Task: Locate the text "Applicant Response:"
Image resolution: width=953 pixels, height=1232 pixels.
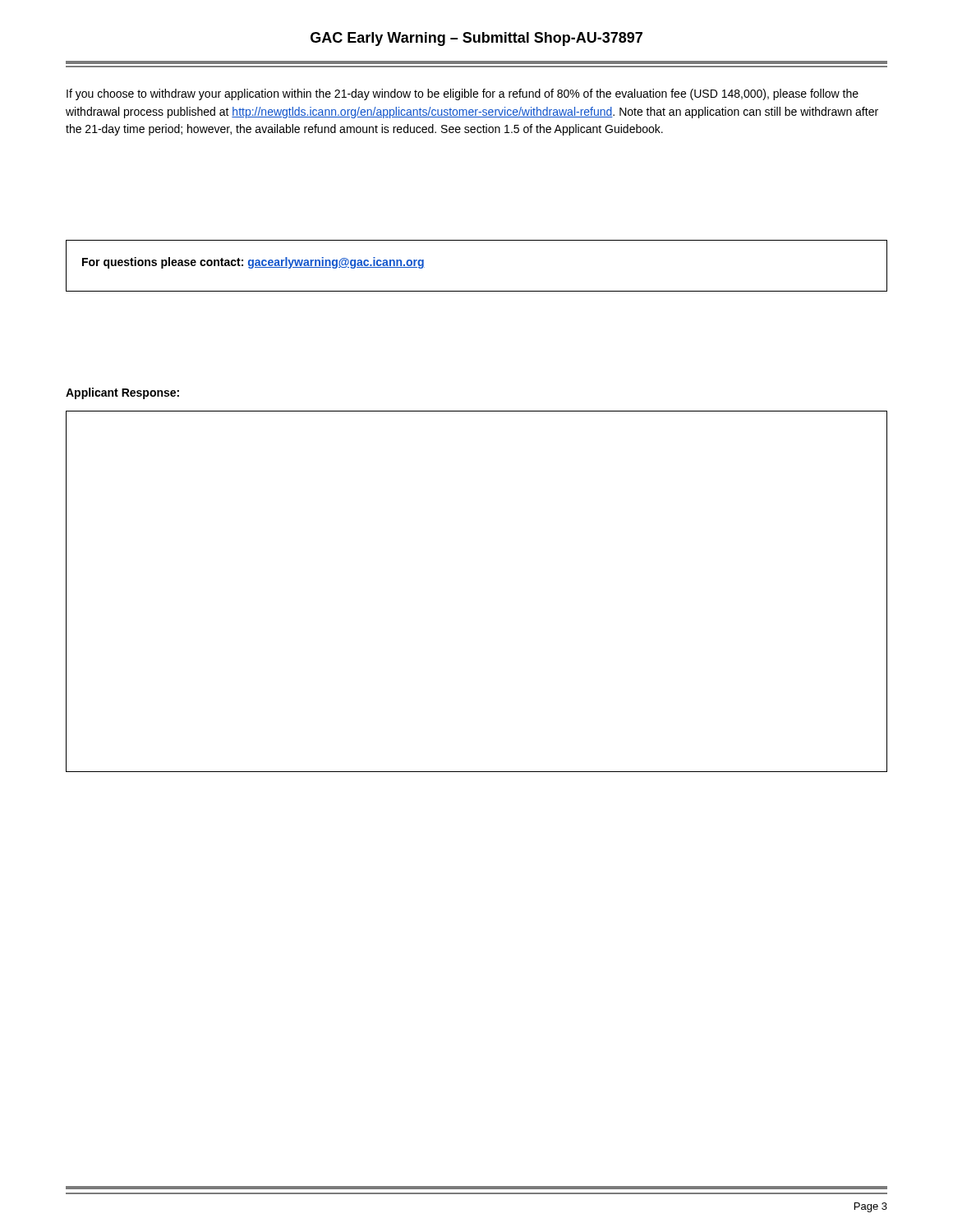Action: click(123, 393)
